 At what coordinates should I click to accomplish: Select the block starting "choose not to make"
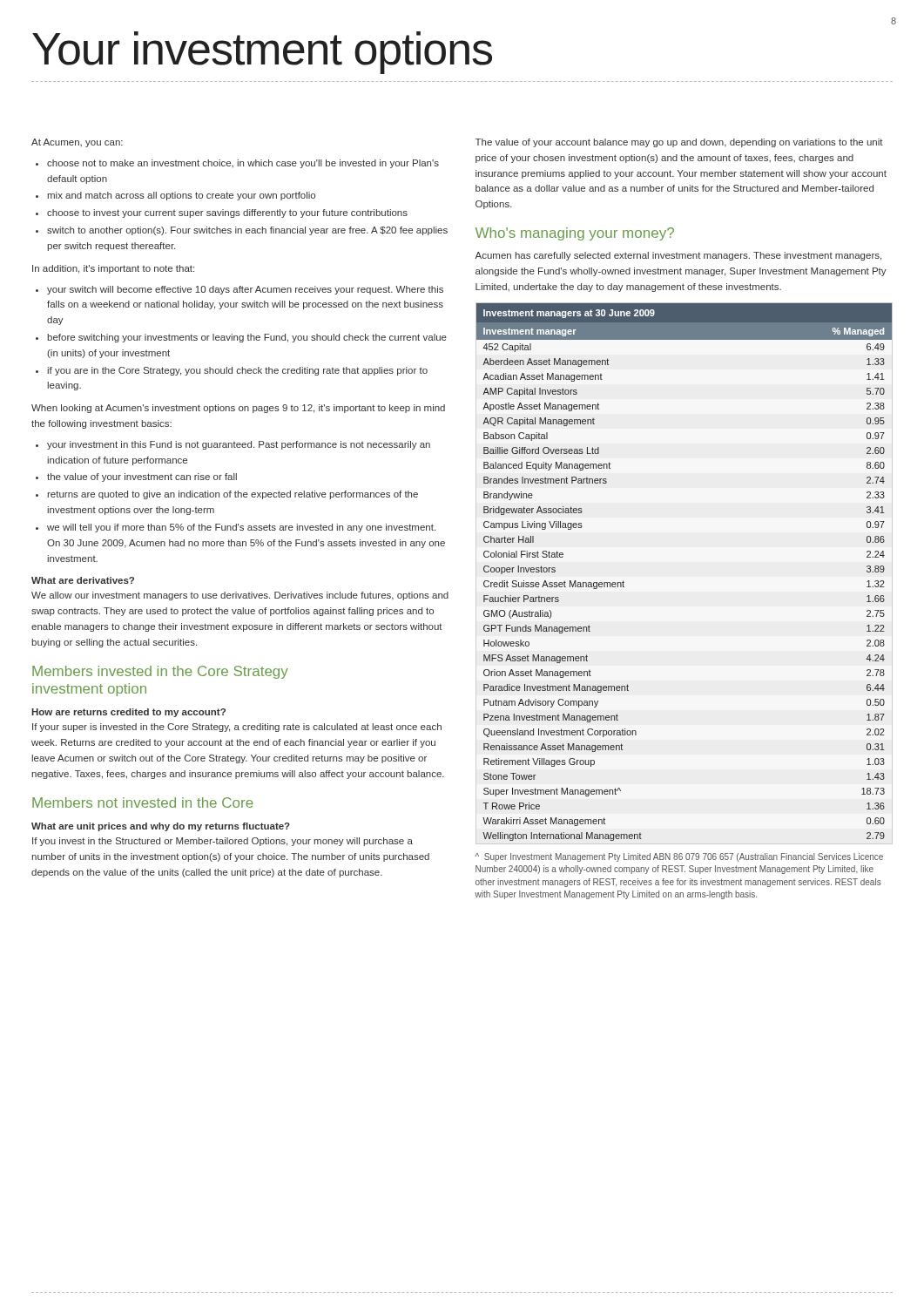coord(243,170)
